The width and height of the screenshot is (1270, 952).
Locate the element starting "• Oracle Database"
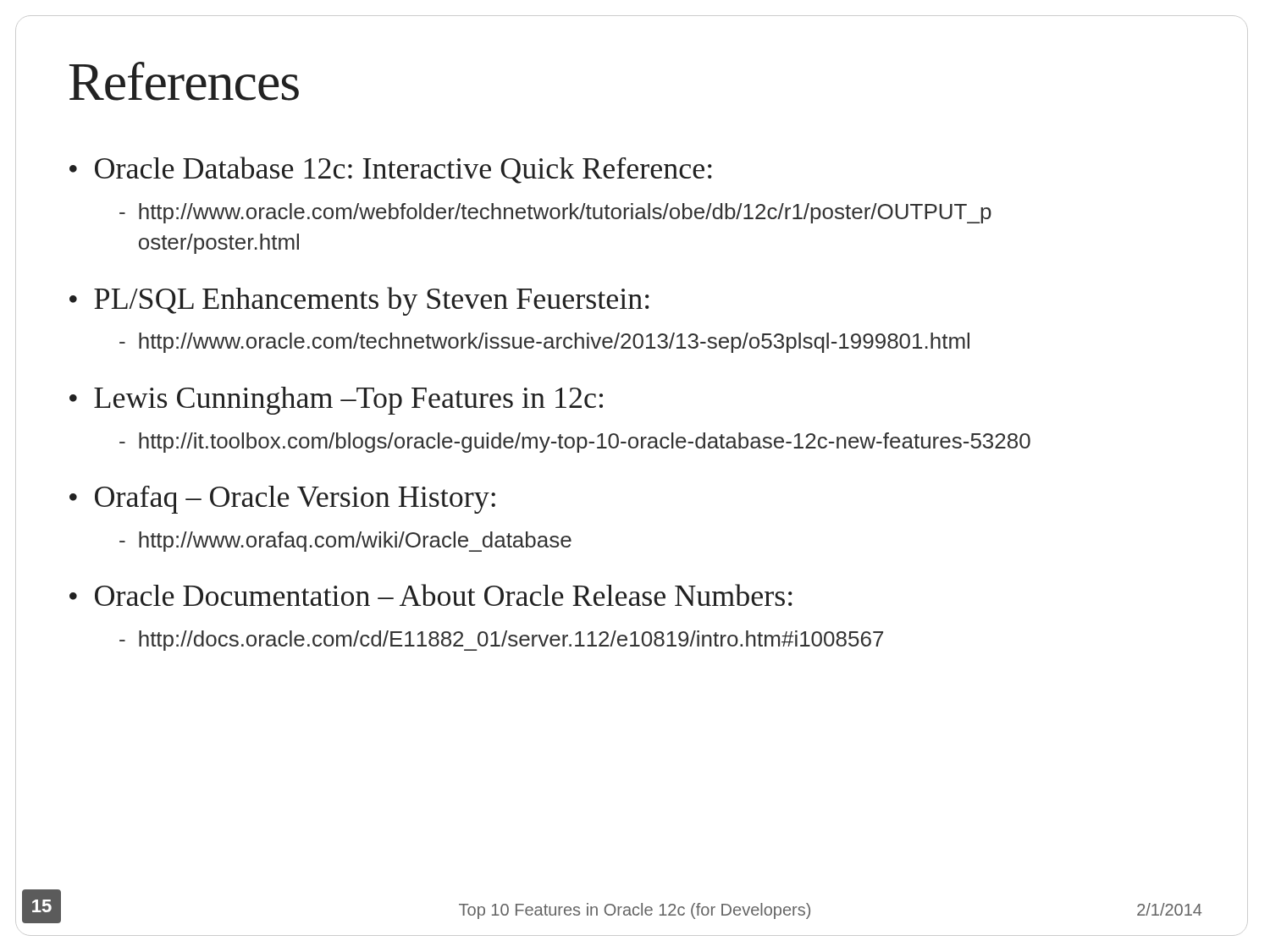[391, 169]
